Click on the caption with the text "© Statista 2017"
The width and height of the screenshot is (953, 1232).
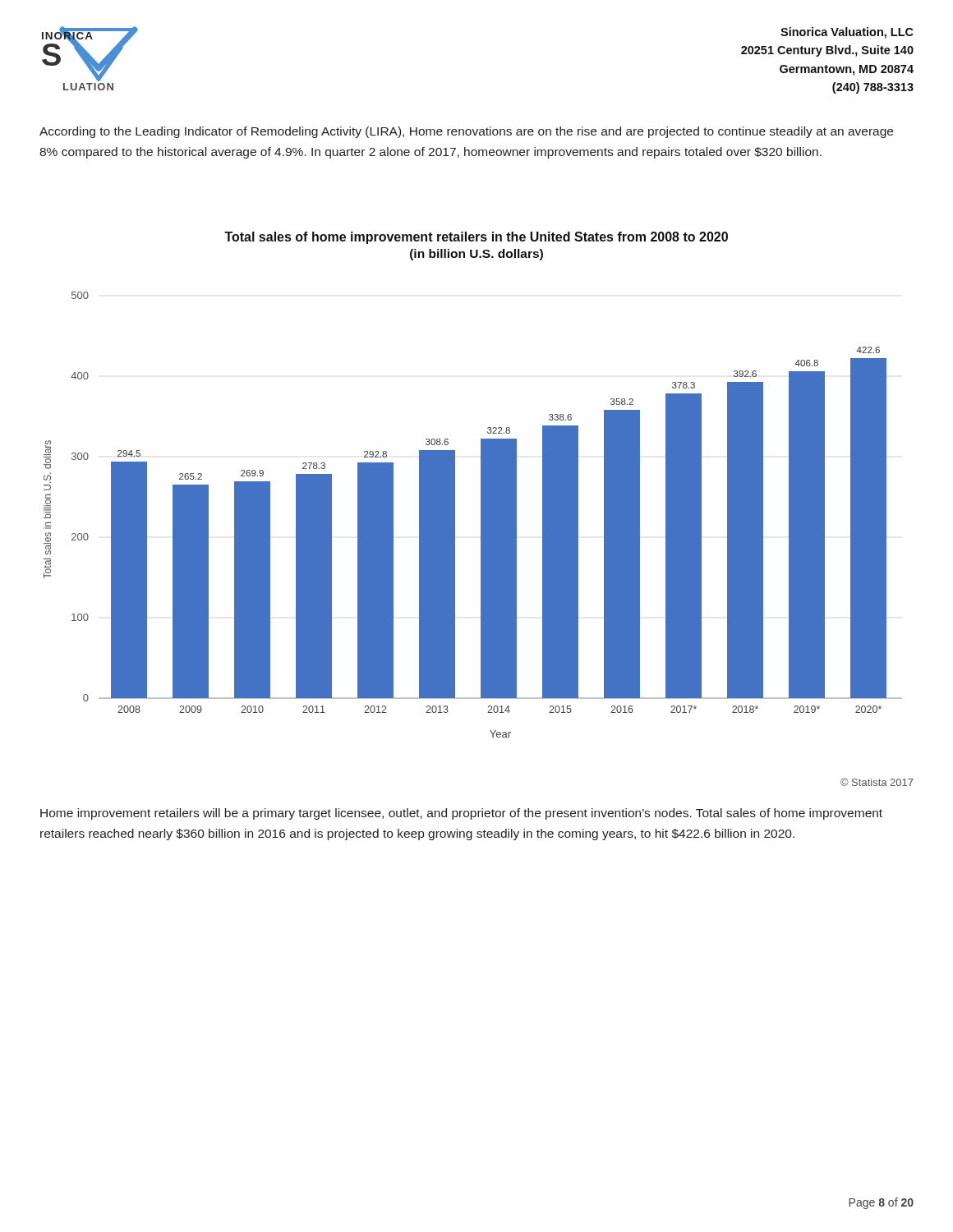tap(877, 782)
